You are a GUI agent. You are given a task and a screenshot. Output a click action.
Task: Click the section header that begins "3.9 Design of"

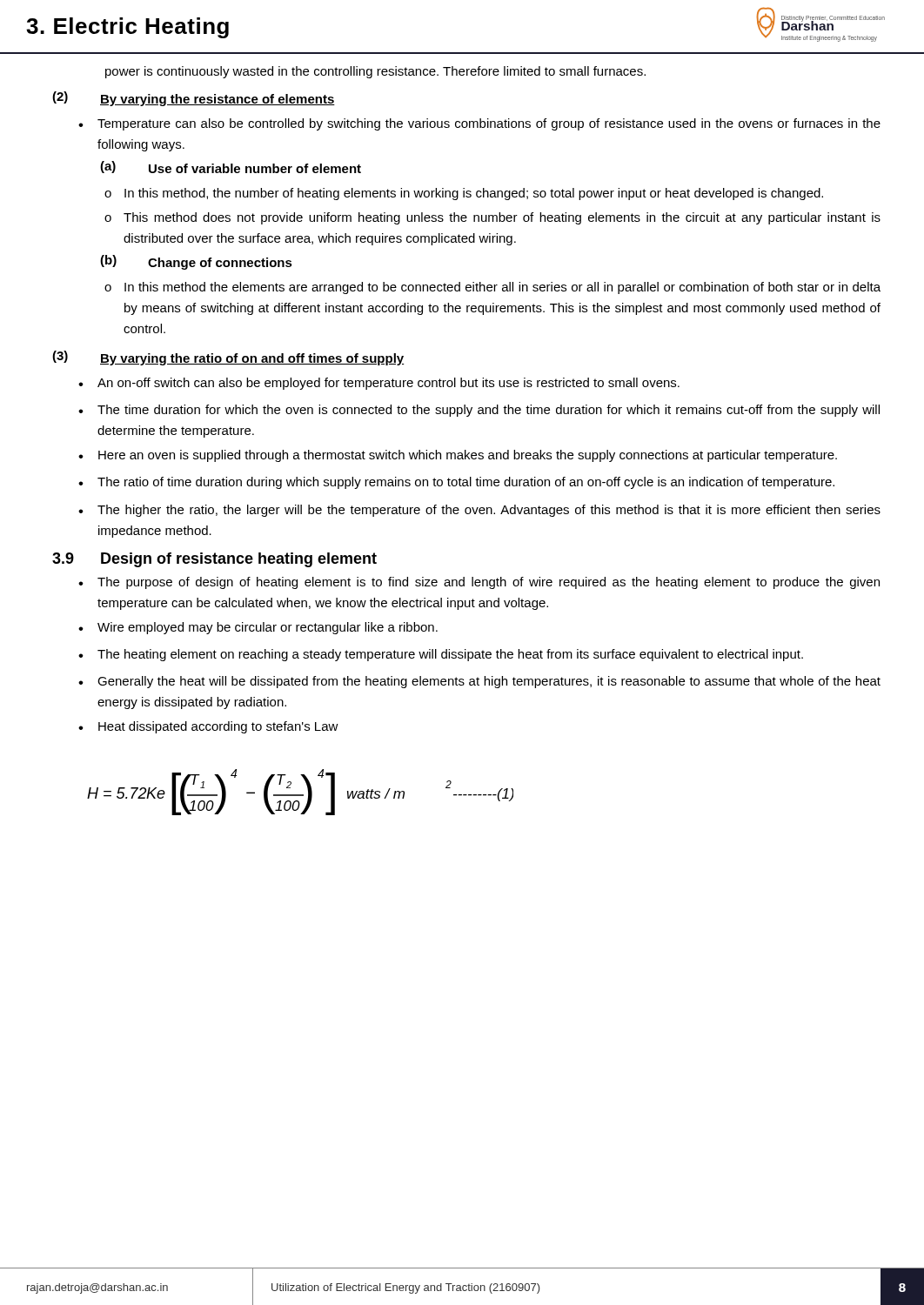pos(215,559)
